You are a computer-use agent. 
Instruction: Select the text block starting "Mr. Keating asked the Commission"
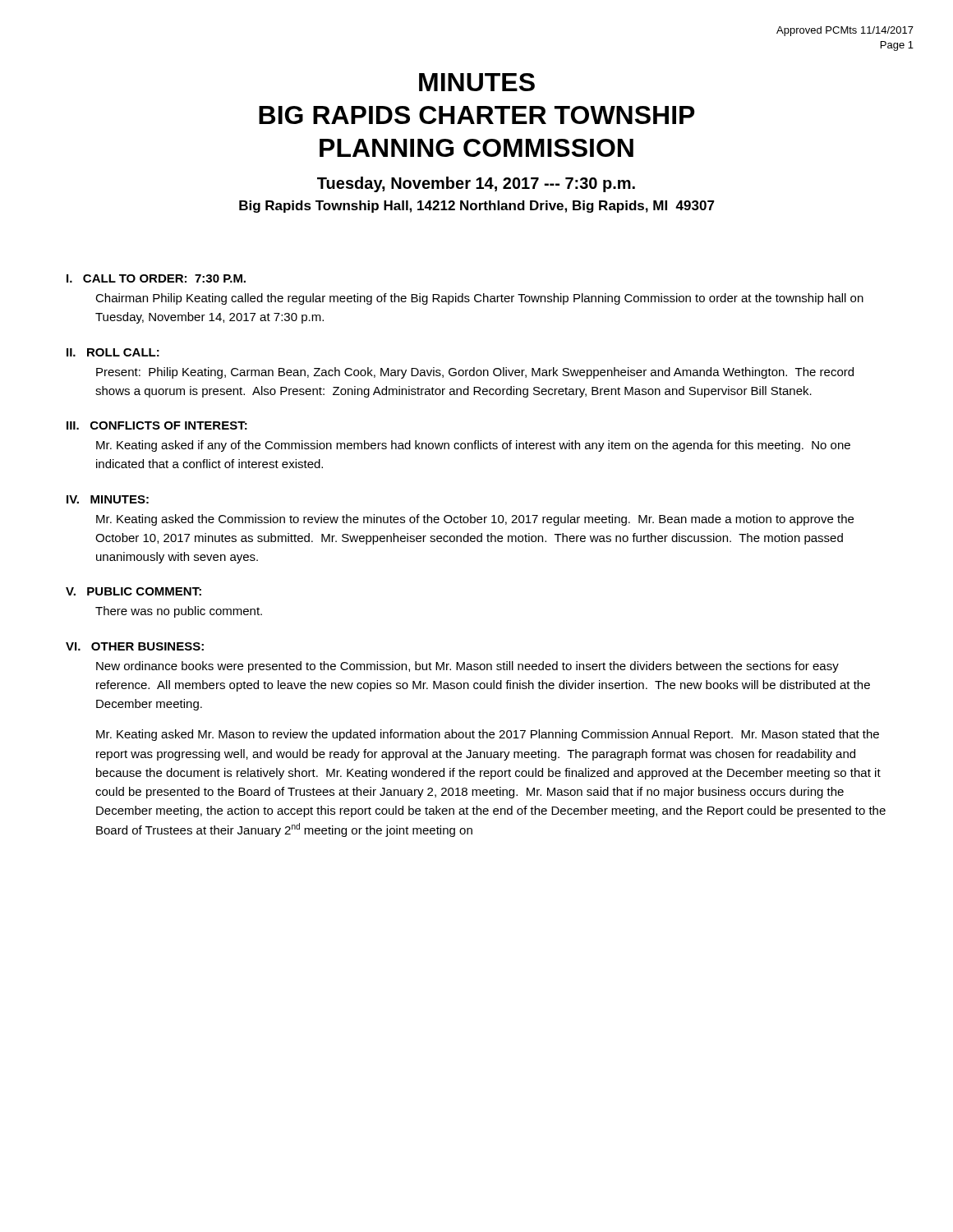pos(475,537)
